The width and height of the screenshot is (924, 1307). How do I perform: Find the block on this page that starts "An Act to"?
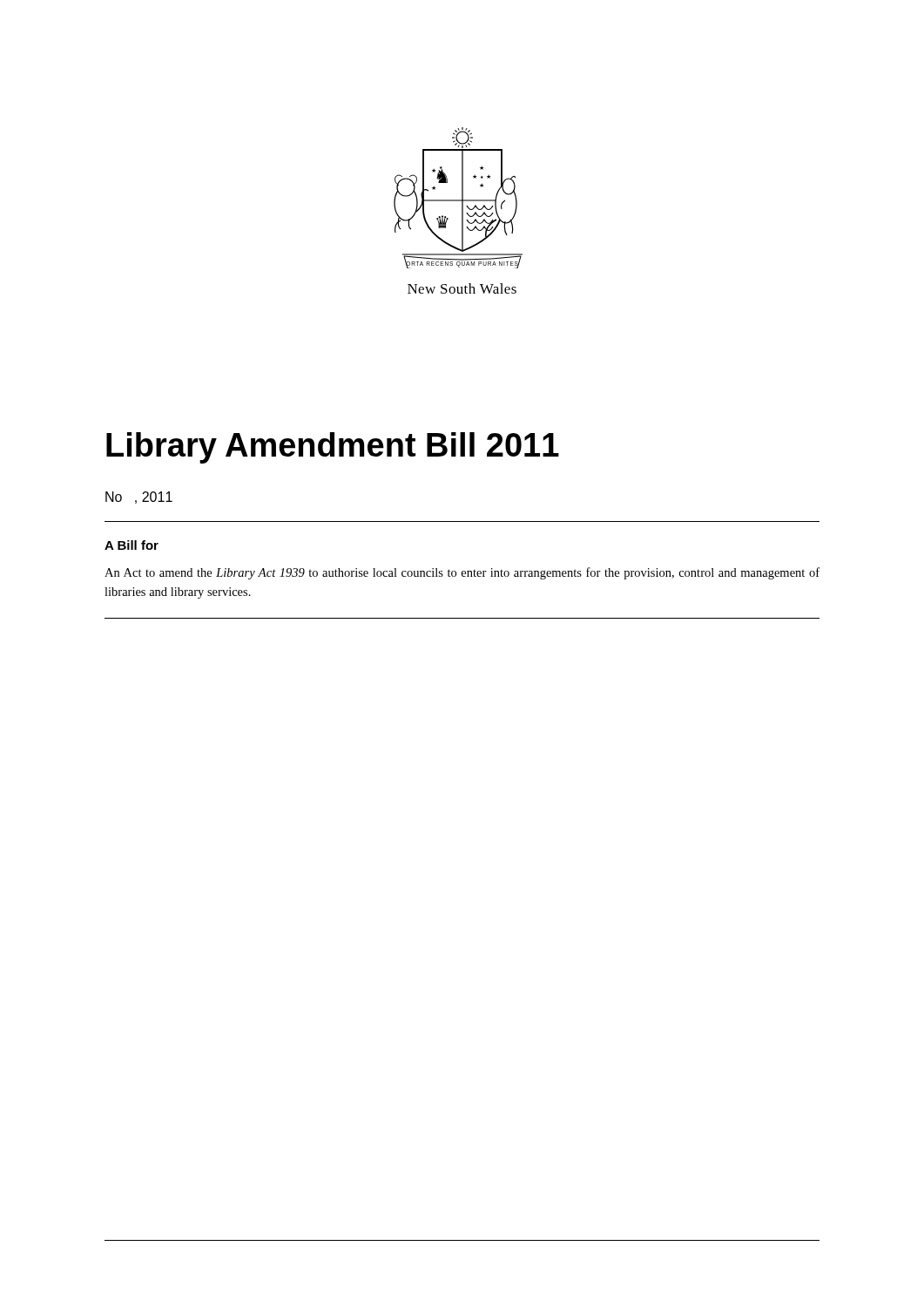(462, 582)
